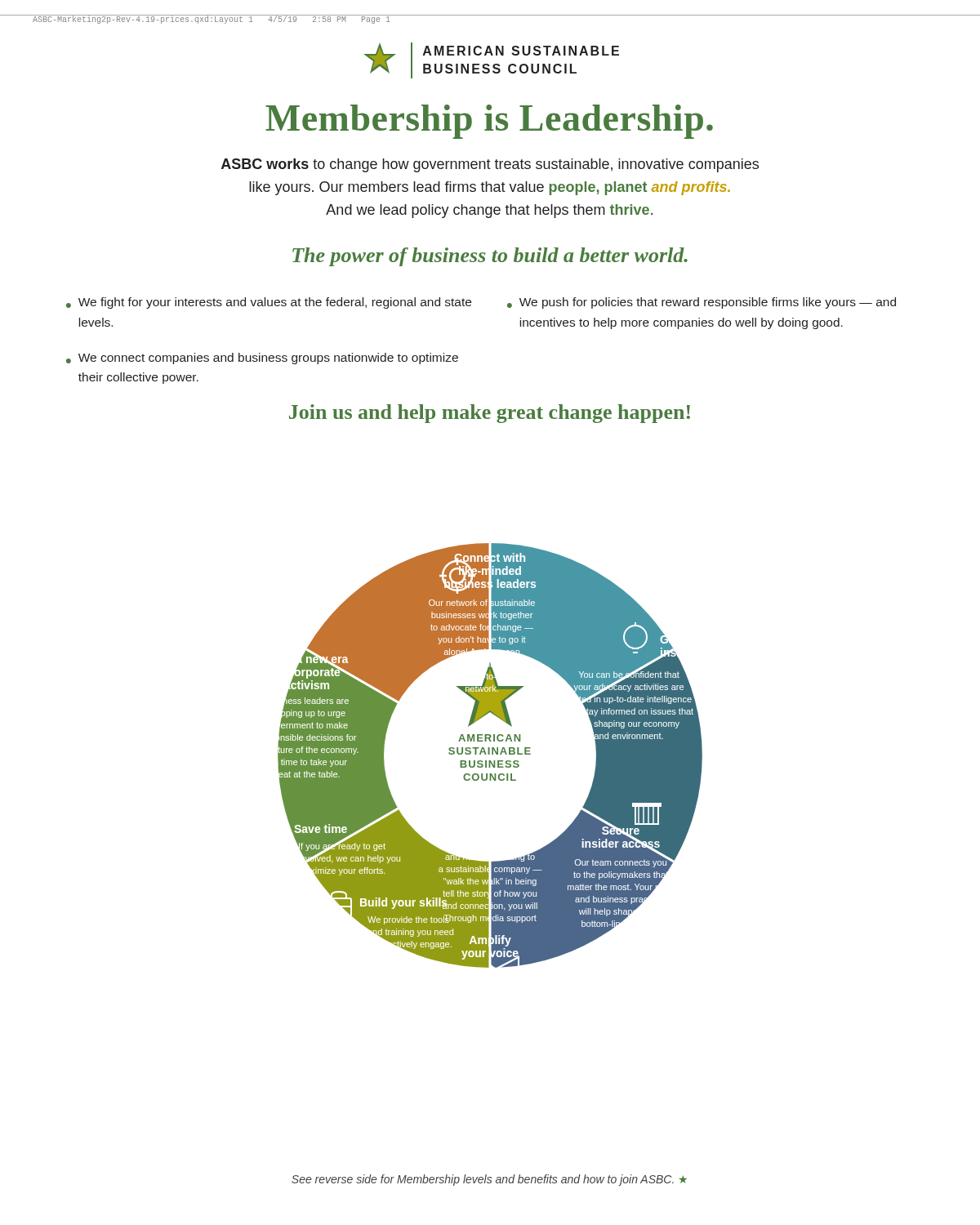Point to the block starting "• We push for policies that reward responsible"

tap(710, 313)
